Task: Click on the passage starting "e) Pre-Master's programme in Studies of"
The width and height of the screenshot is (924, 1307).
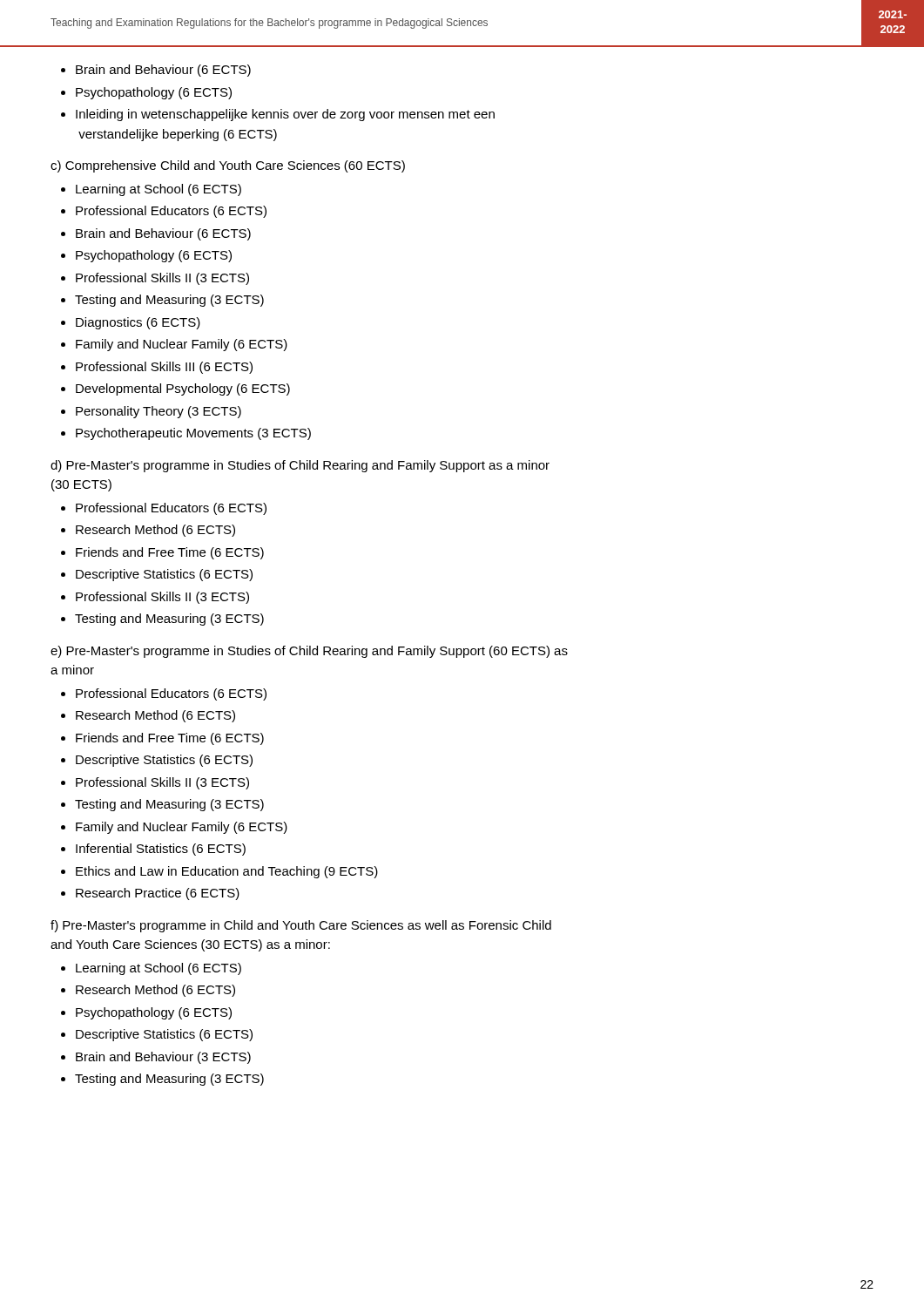Action: 309,660
